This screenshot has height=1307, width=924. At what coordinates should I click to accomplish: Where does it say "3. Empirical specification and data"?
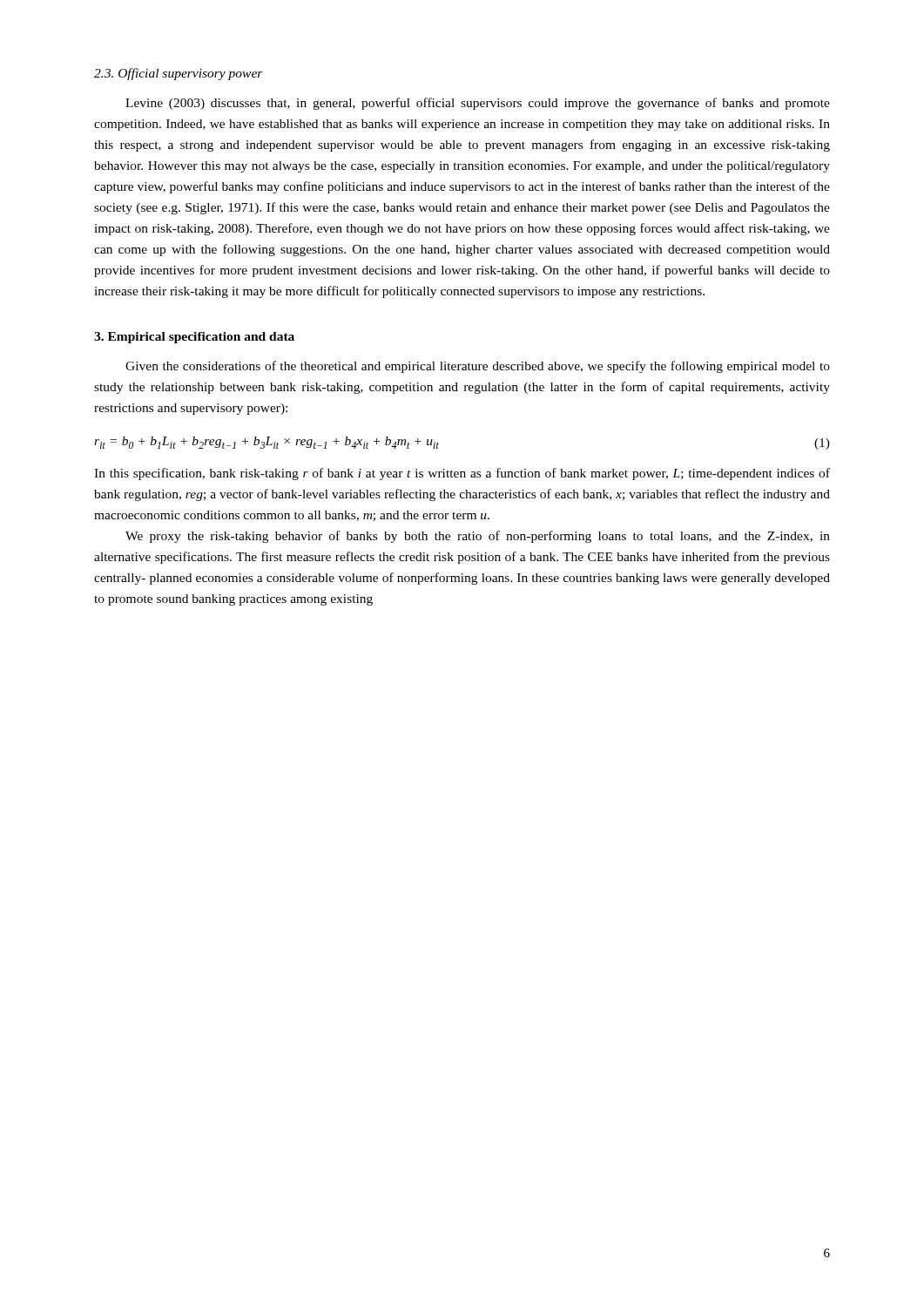click(x=194, y=338)
